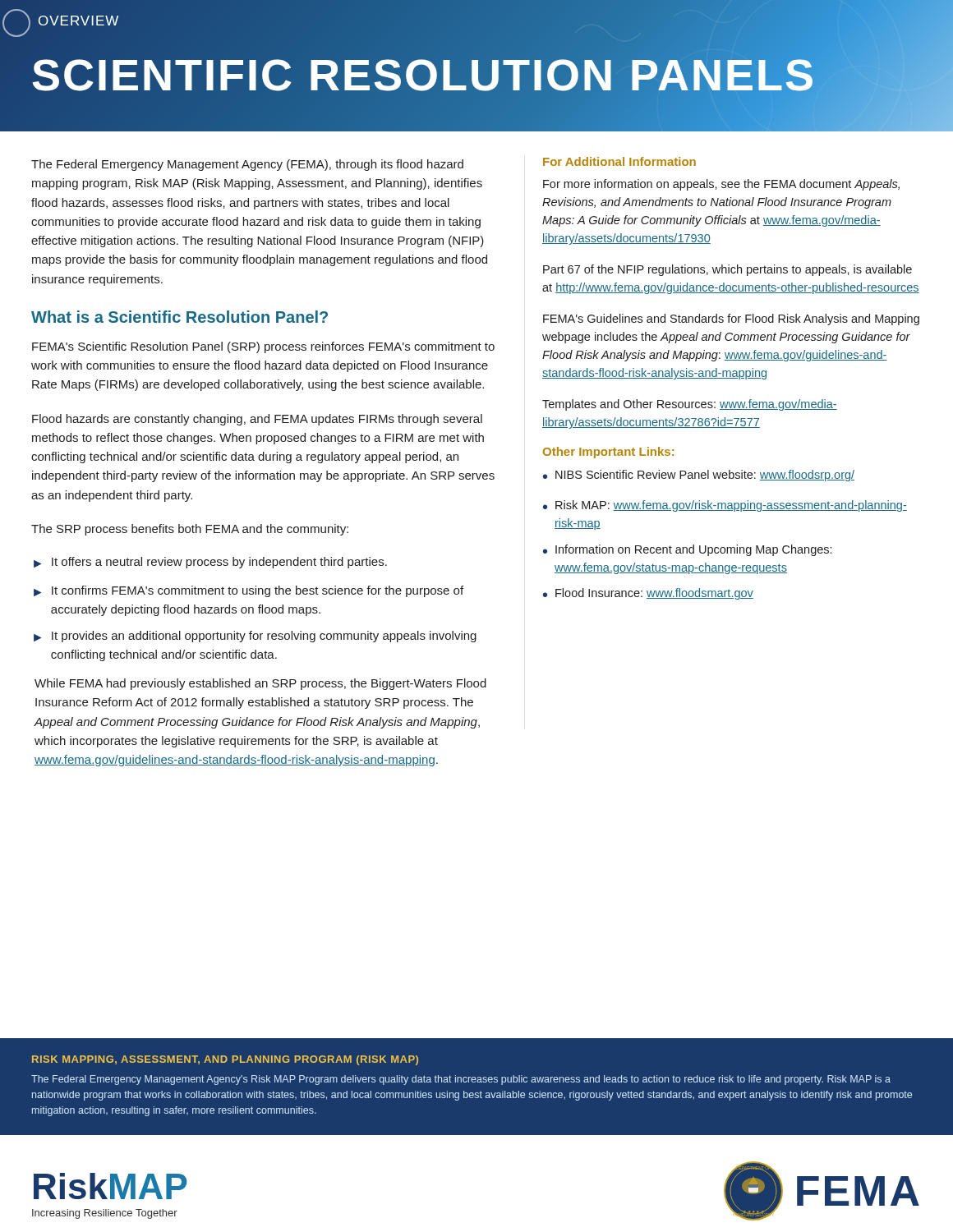Click on the text block starting "•Risk MAP: www.fema.gov/risk-mapping-assessment-and-planning-risk-map"
Screen dimensions: 1232x953
(732, 515)
